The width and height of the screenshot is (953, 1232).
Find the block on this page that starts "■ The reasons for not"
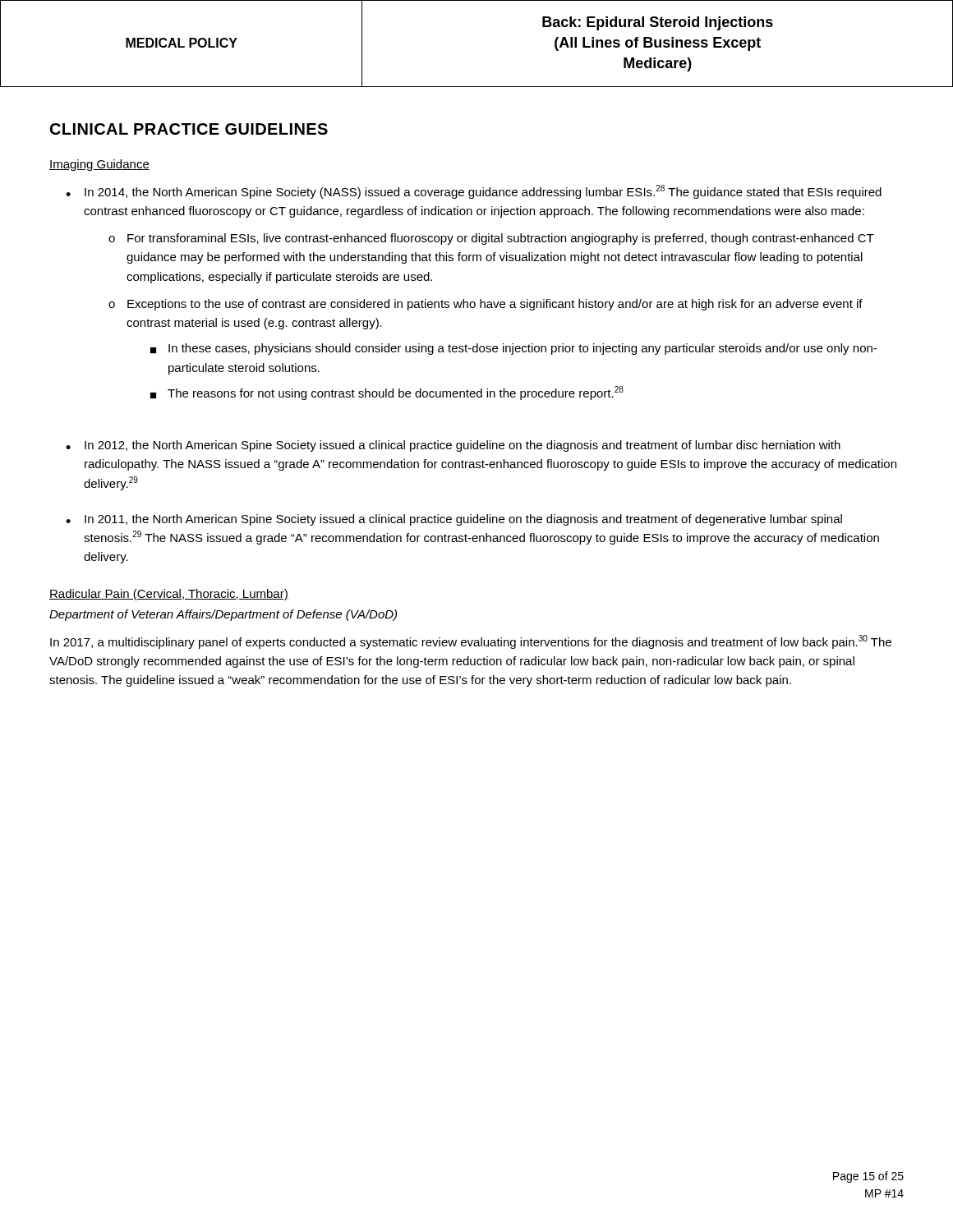pos(386,394)
